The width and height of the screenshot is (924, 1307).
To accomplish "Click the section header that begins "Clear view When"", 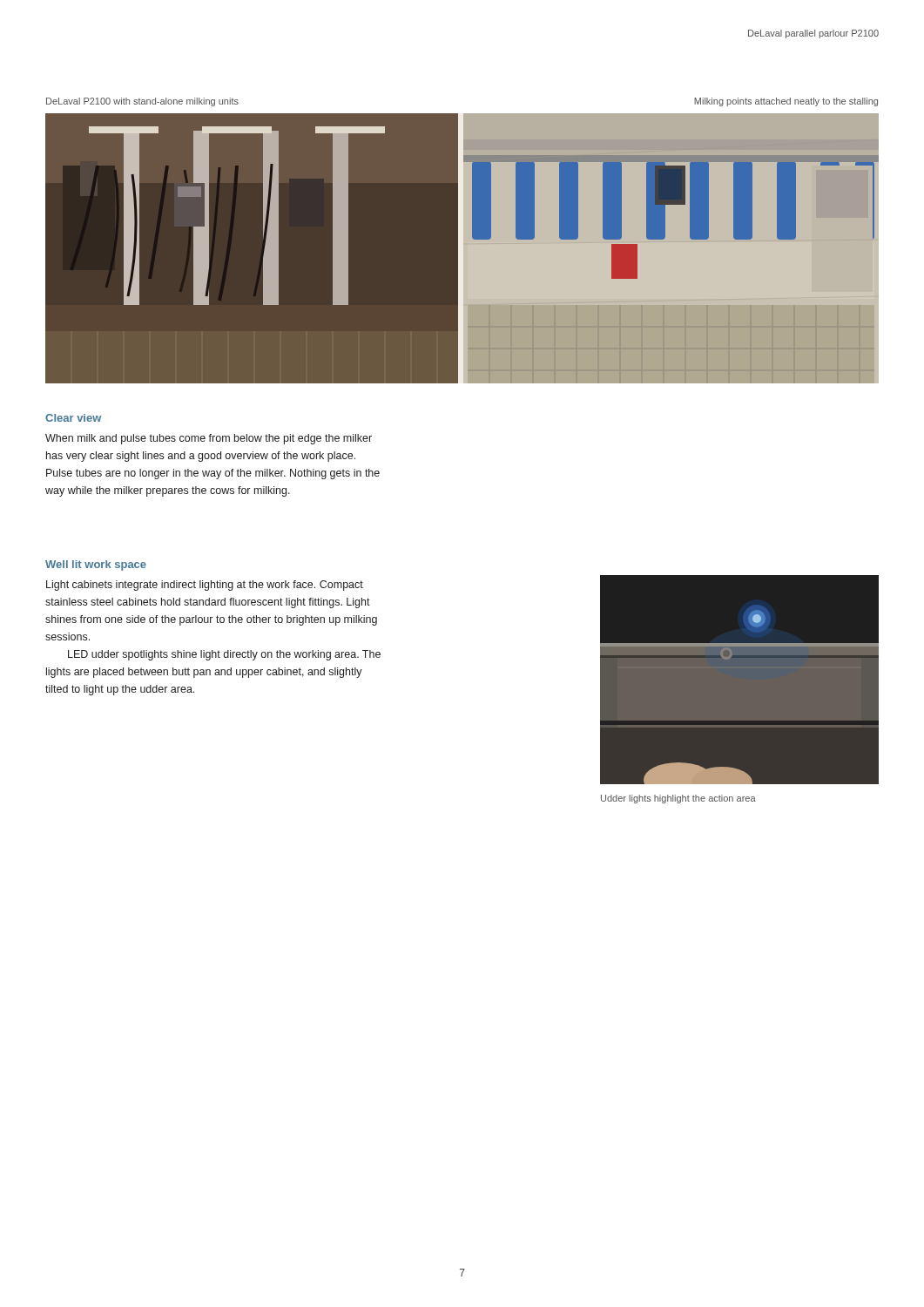I will pos(215,455).
